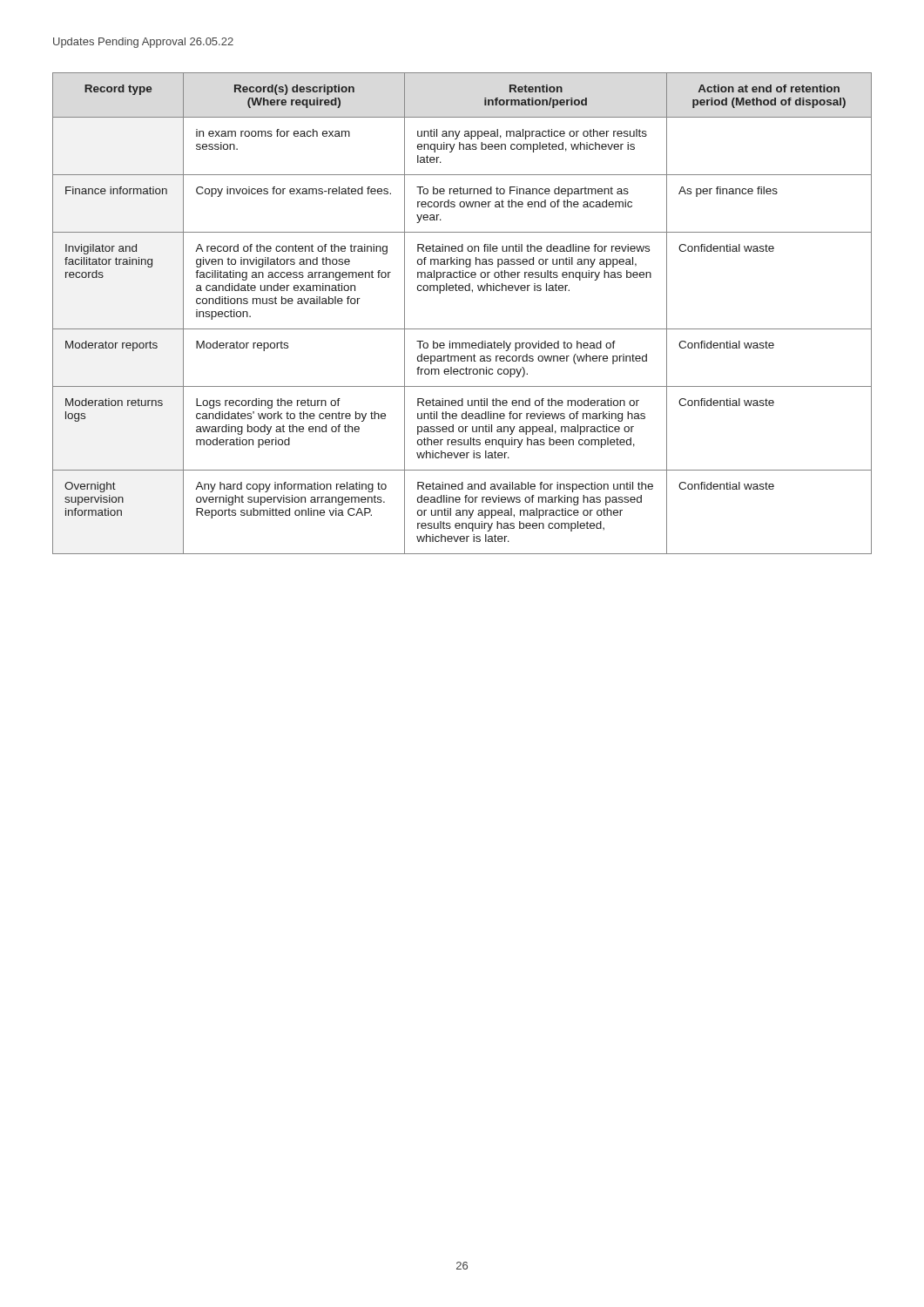Find the table

tap(462, 313)
